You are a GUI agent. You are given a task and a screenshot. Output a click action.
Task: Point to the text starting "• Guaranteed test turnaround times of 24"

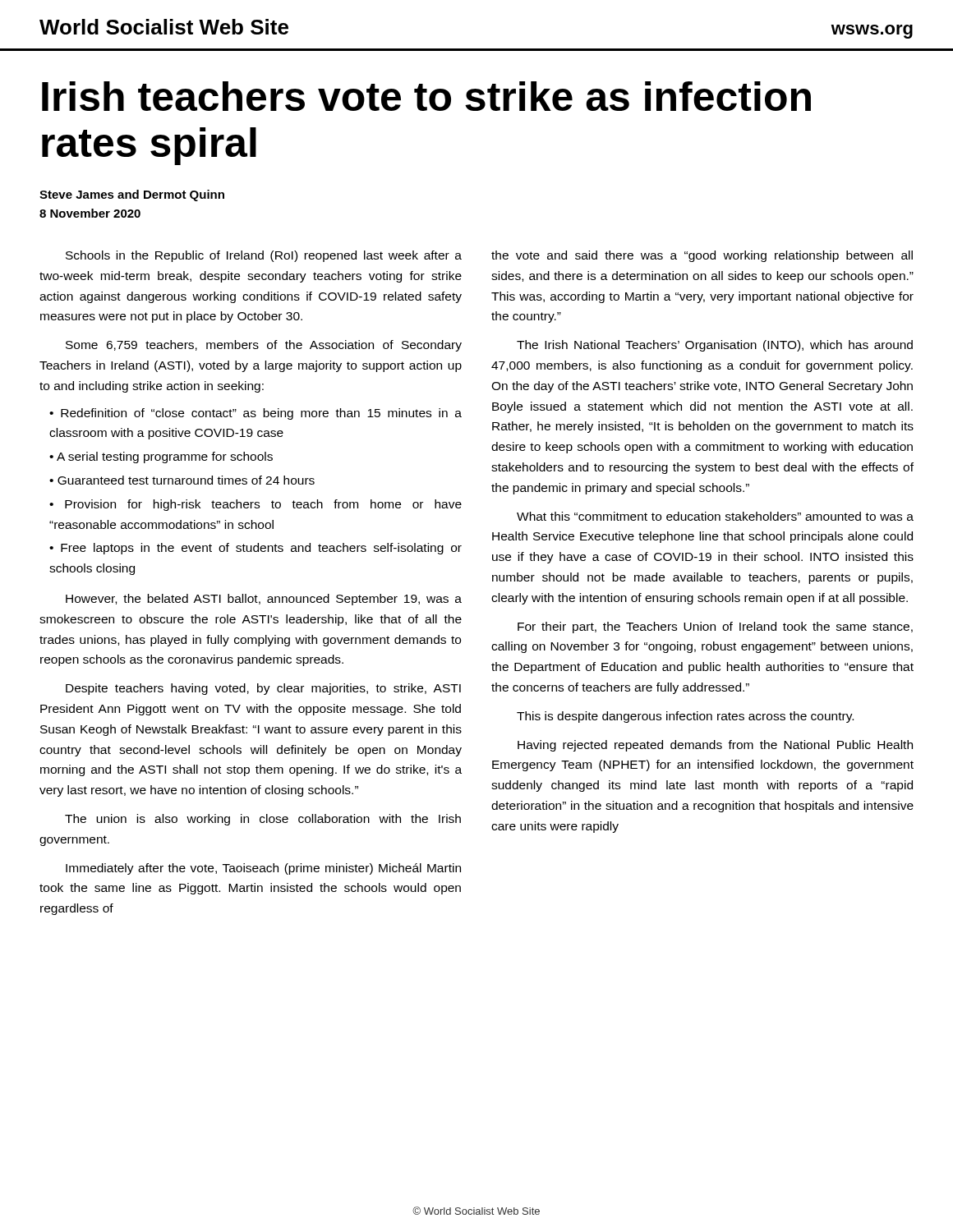(x=182, y=480)
